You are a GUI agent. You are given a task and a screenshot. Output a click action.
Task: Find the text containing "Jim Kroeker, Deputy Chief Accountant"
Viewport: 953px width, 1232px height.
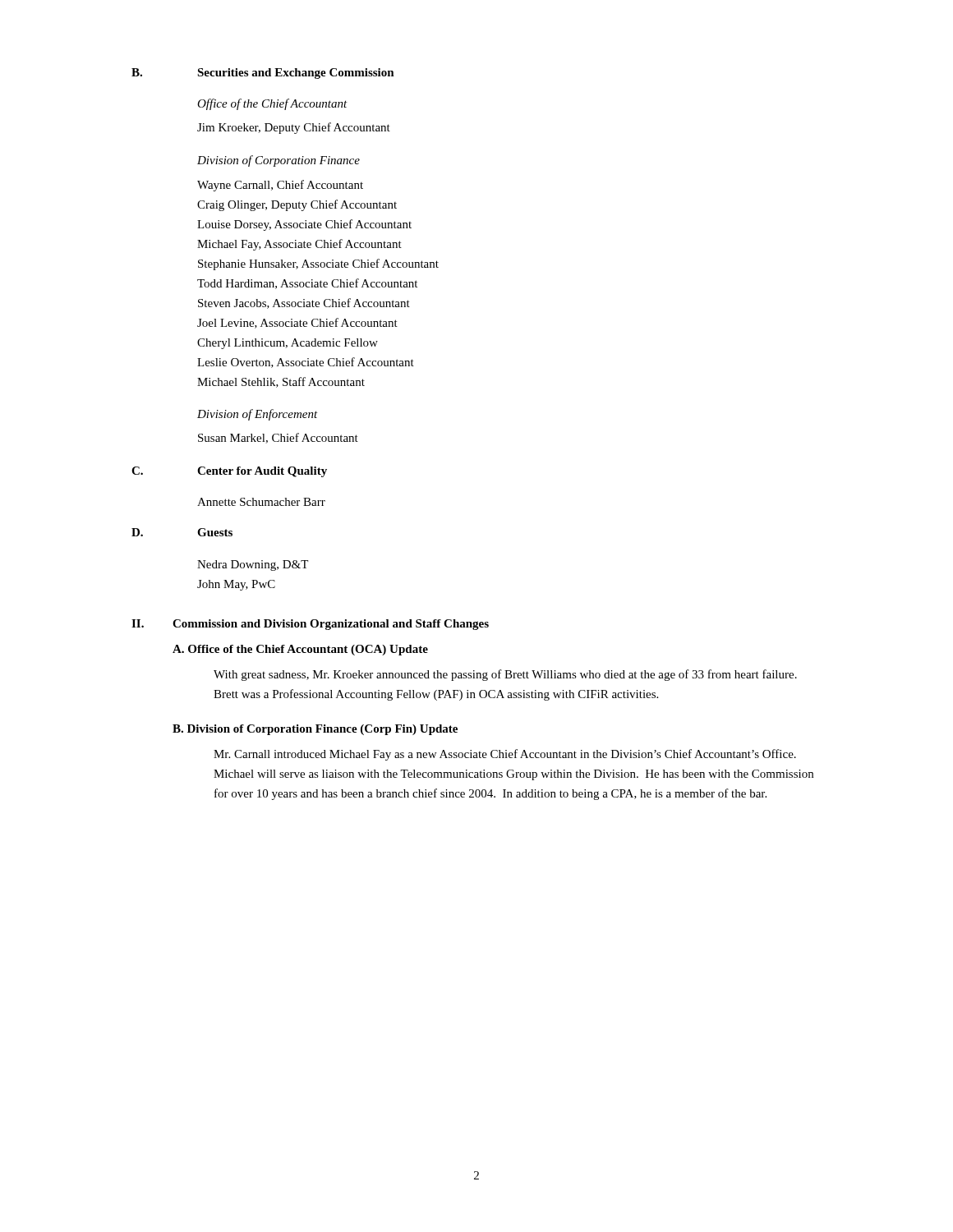click(x=294, y=128)
